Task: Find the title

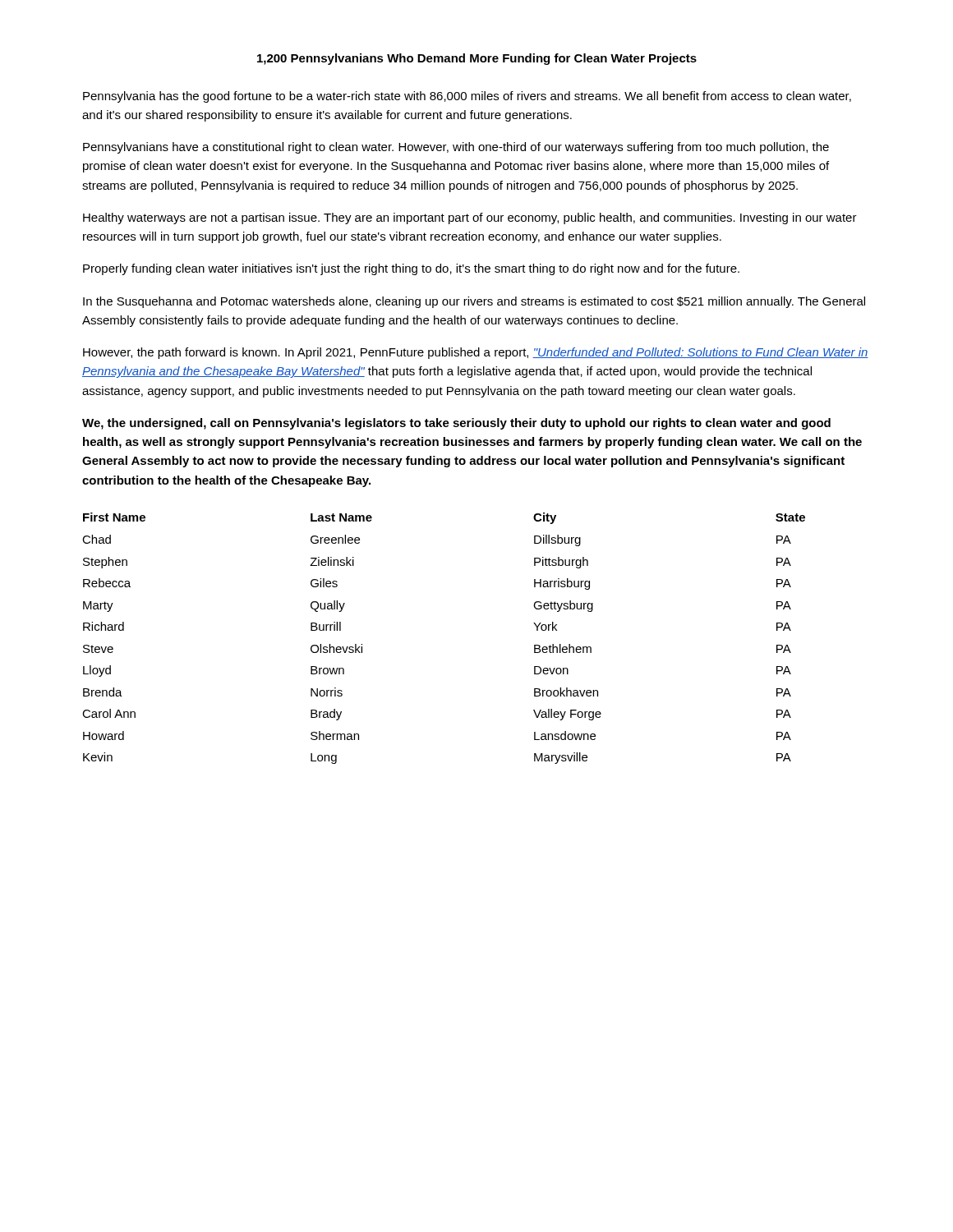Action: pyautogui.click(x=476, y=58)
